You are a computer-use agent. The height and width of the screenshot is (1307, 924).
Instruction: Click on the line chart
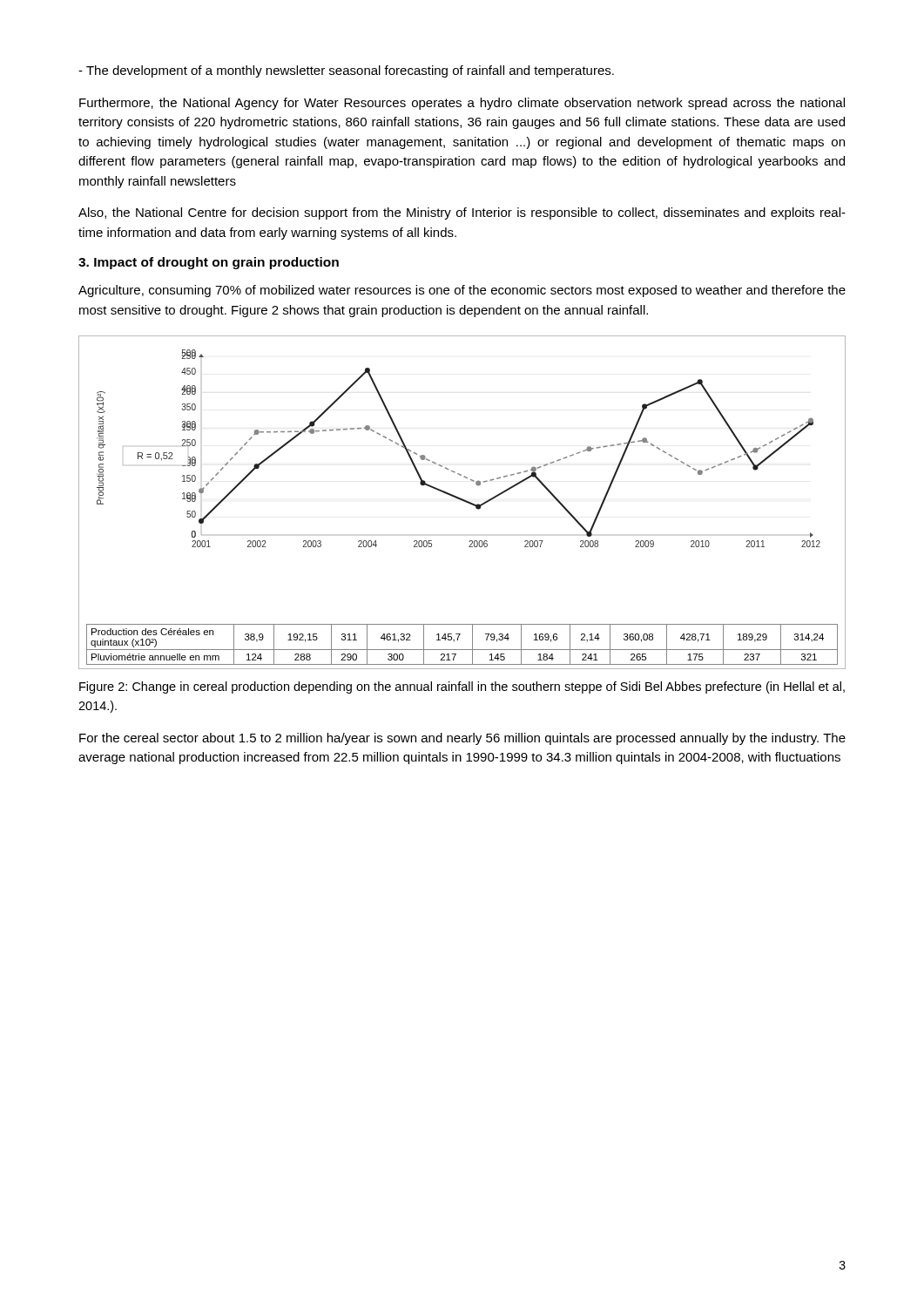pos(462,502)
